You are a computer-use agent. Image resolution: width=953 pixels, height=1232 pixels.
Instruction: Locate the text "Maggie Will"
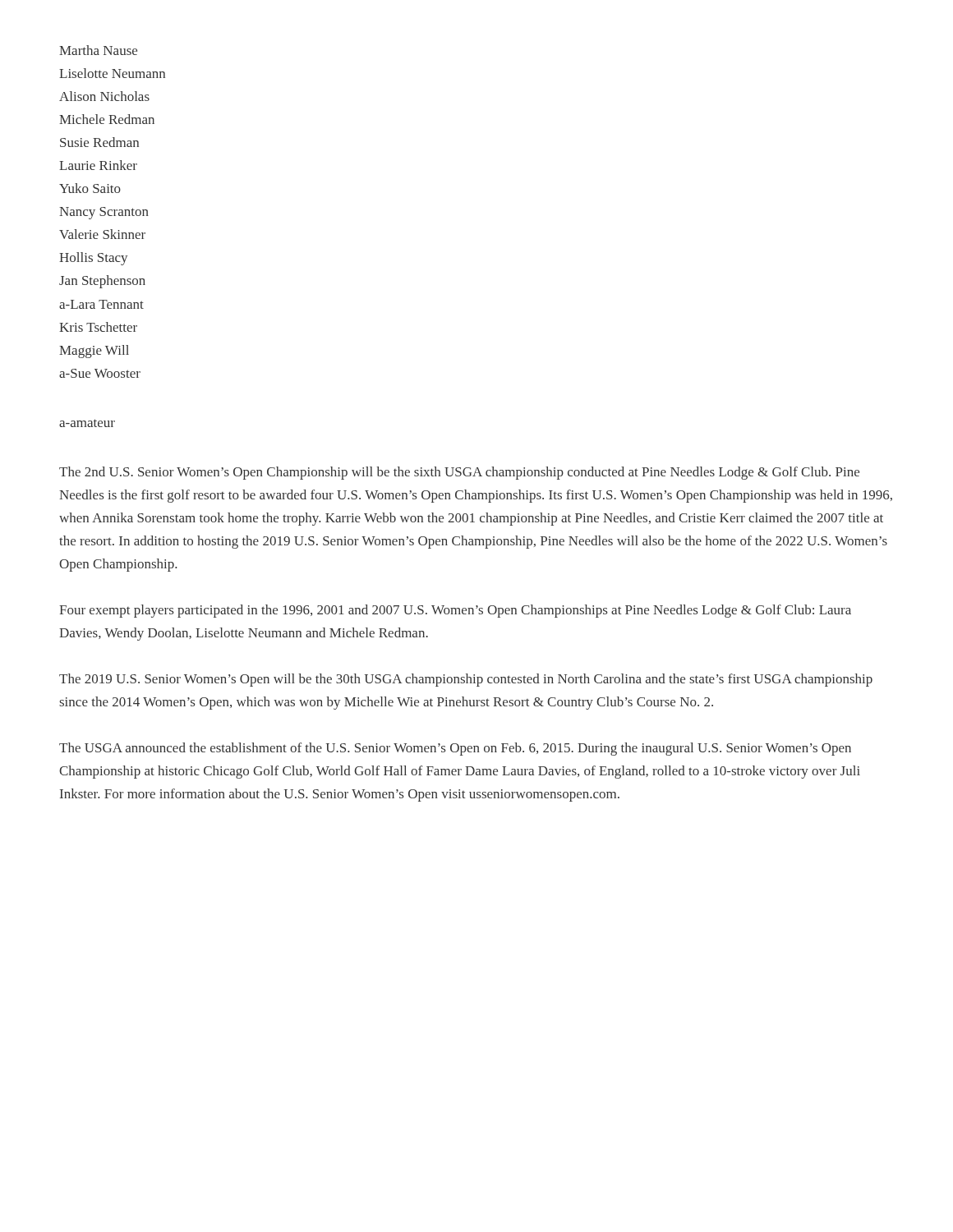point(94,350)
